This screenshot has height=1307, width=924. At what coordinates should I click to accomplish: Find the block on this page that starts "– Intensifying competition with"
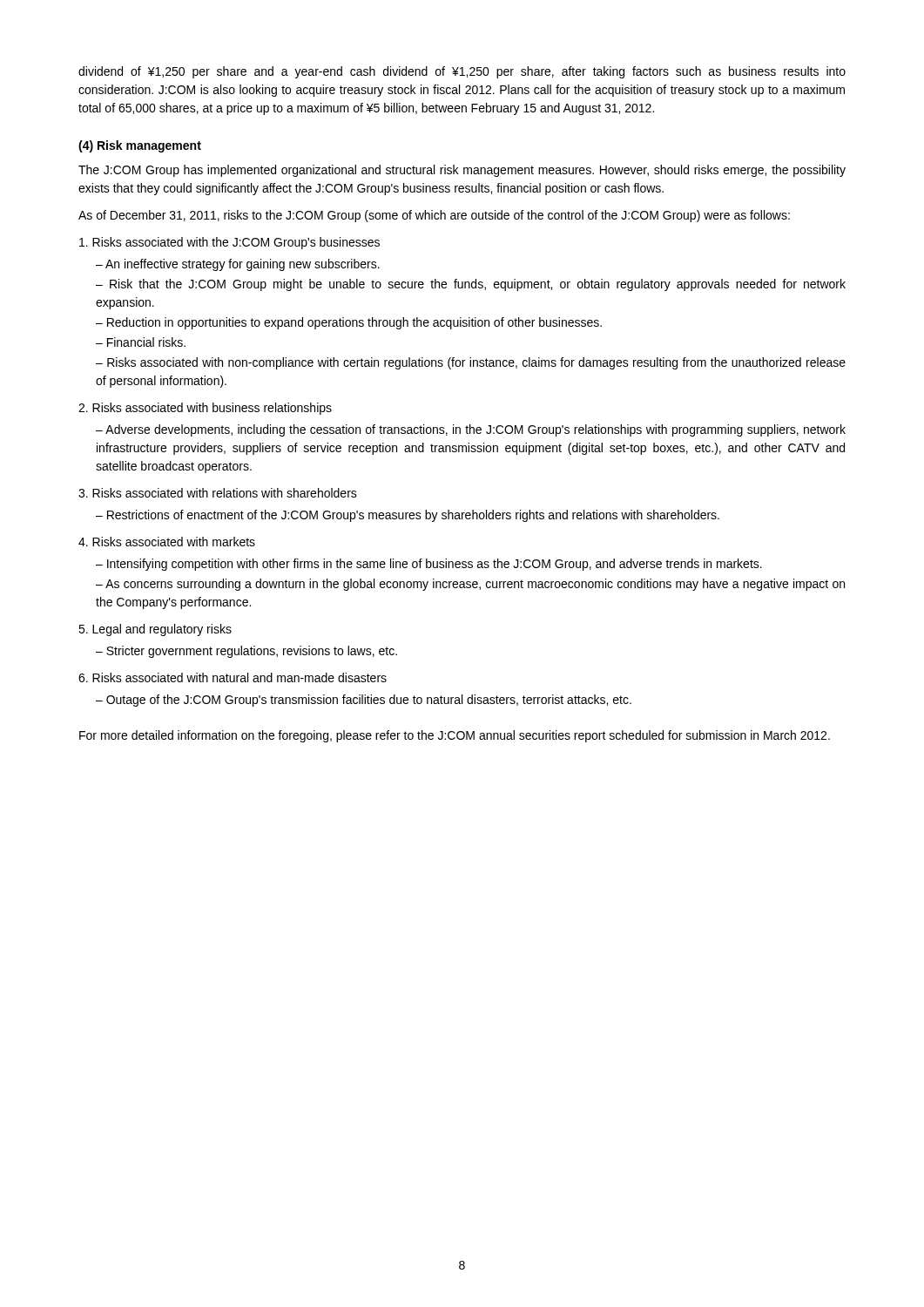(x=429, y=564)
